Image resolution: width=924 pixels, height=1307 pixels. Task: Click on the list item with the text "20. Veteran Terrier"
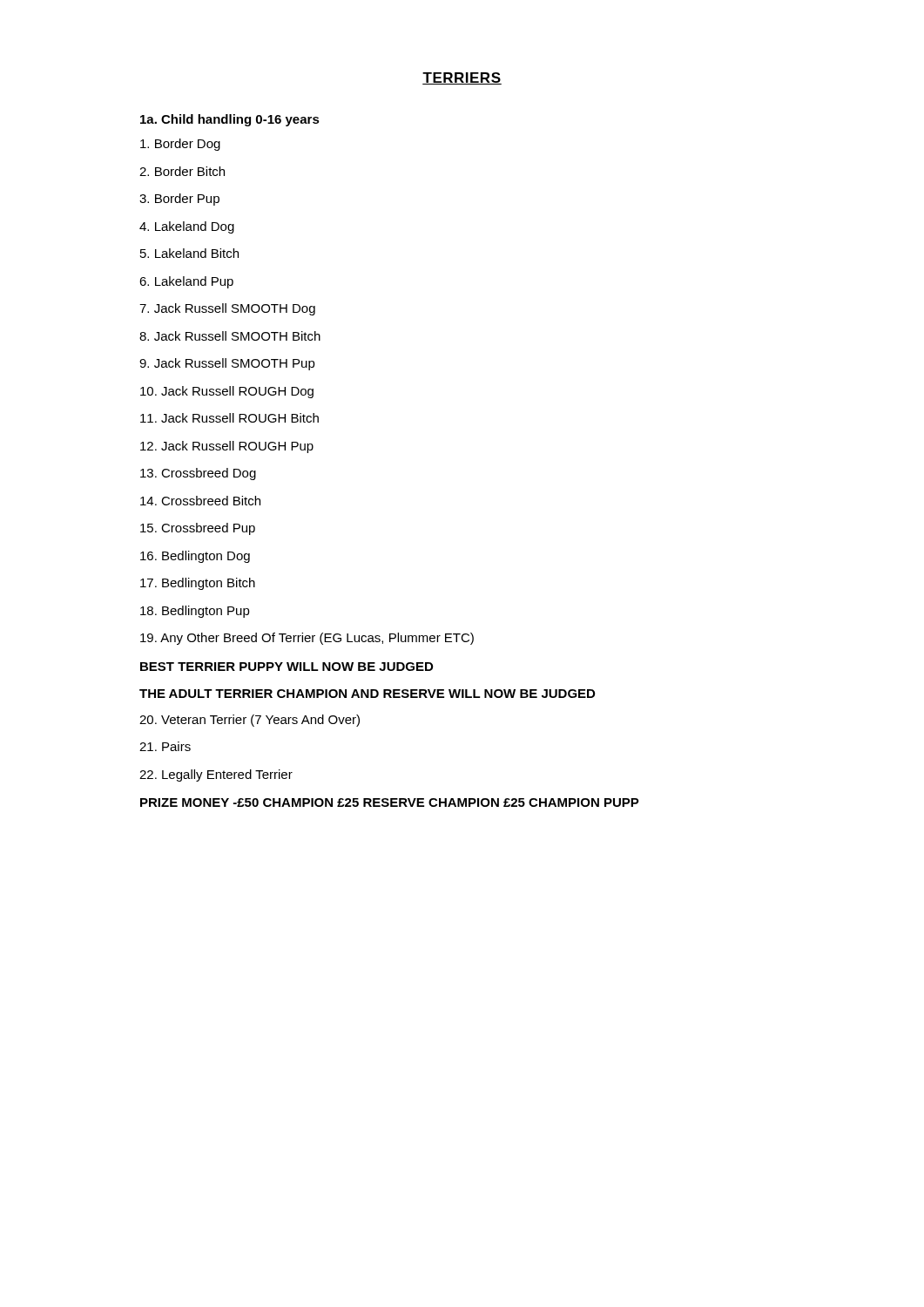pyautogui.click(x=250, y=719)
